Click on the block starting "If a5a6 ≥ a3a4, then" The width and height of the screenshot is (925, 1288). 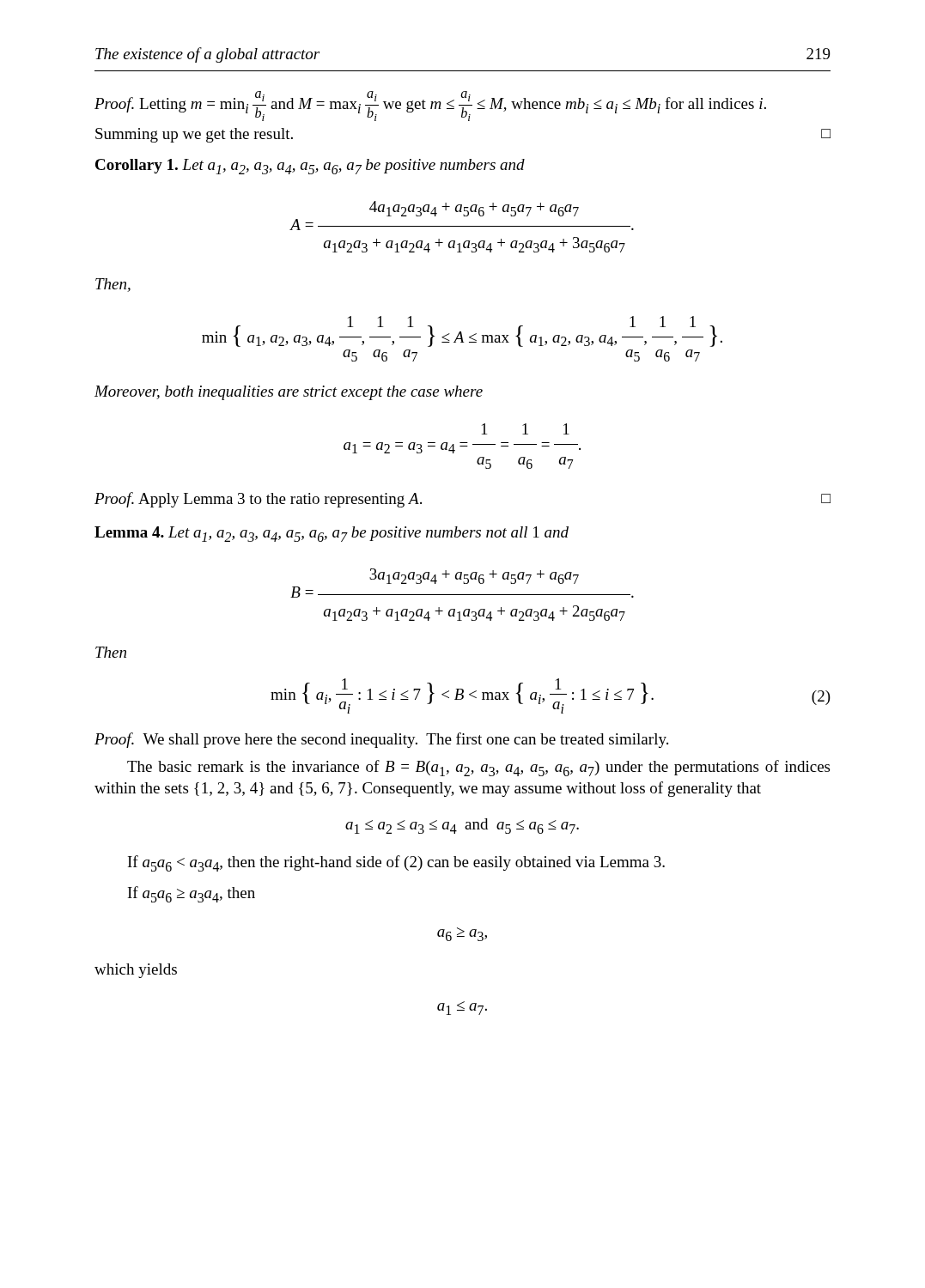(191, 894)
